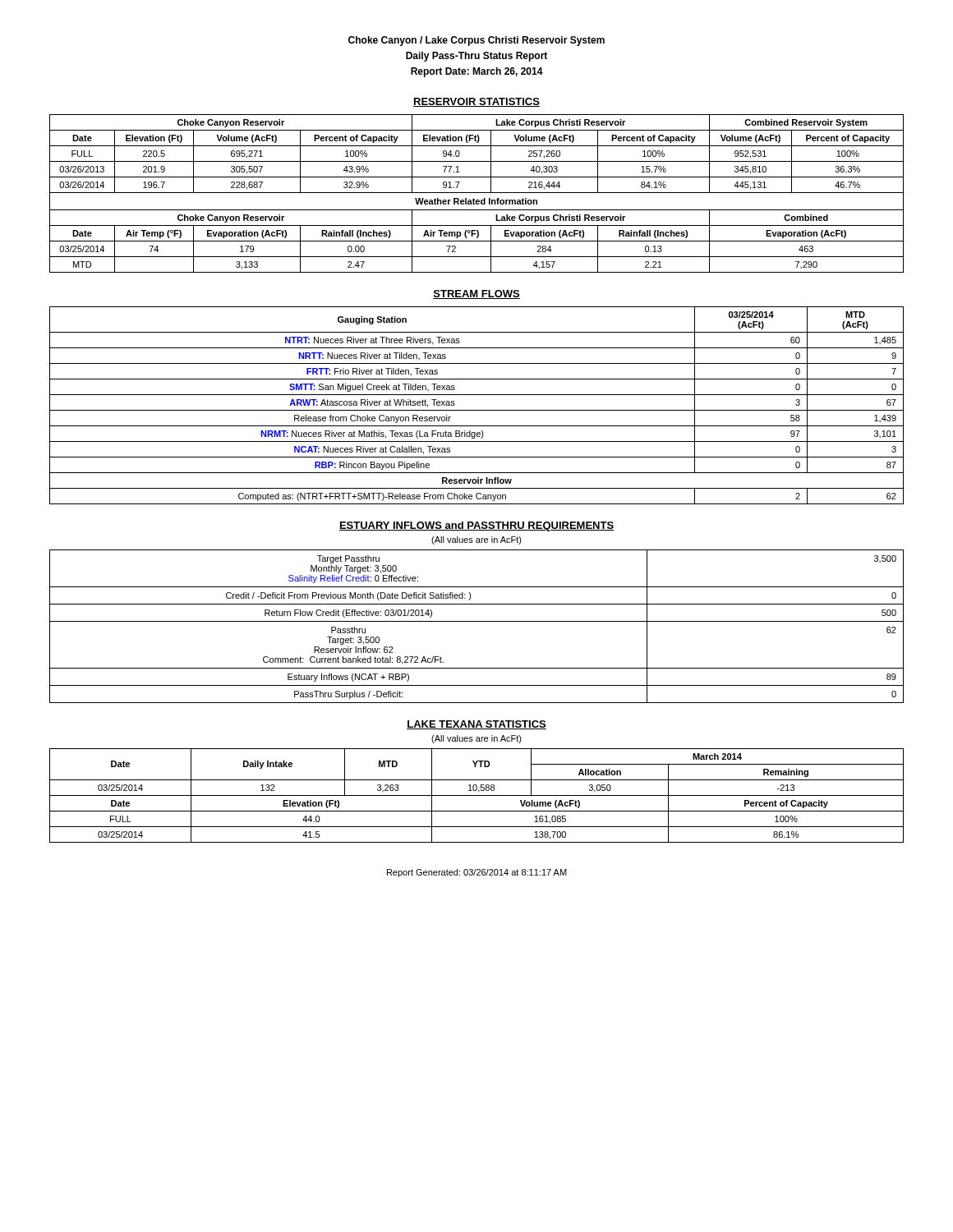Image resolution: width=953 pixels, height=1232 pixels.
Task: Select the section header containing "LAKE TEXANA STATISTICS"
Action: point(476,724)
